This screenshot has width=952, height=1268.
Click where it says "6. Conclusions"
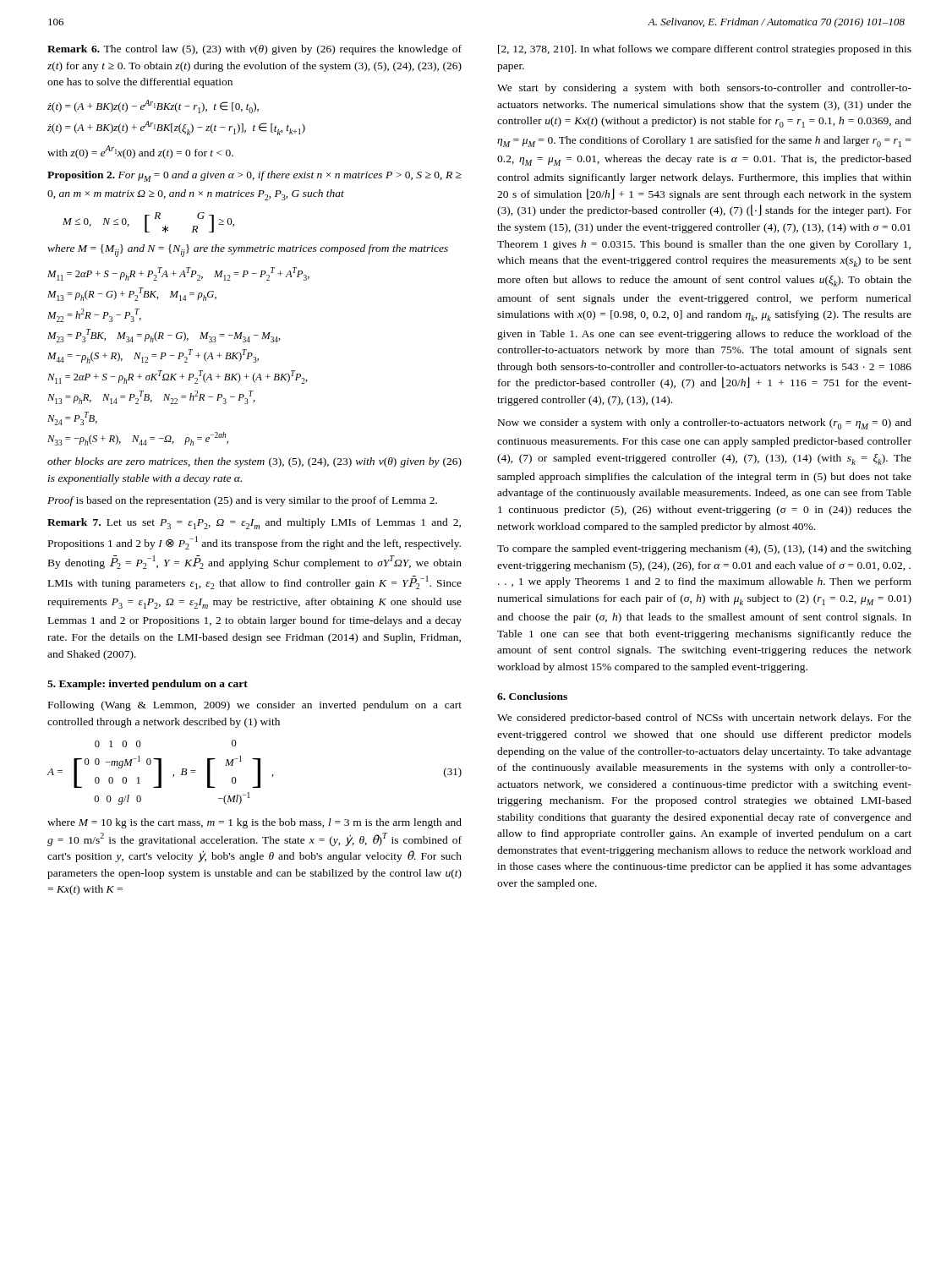click(532, 697)
